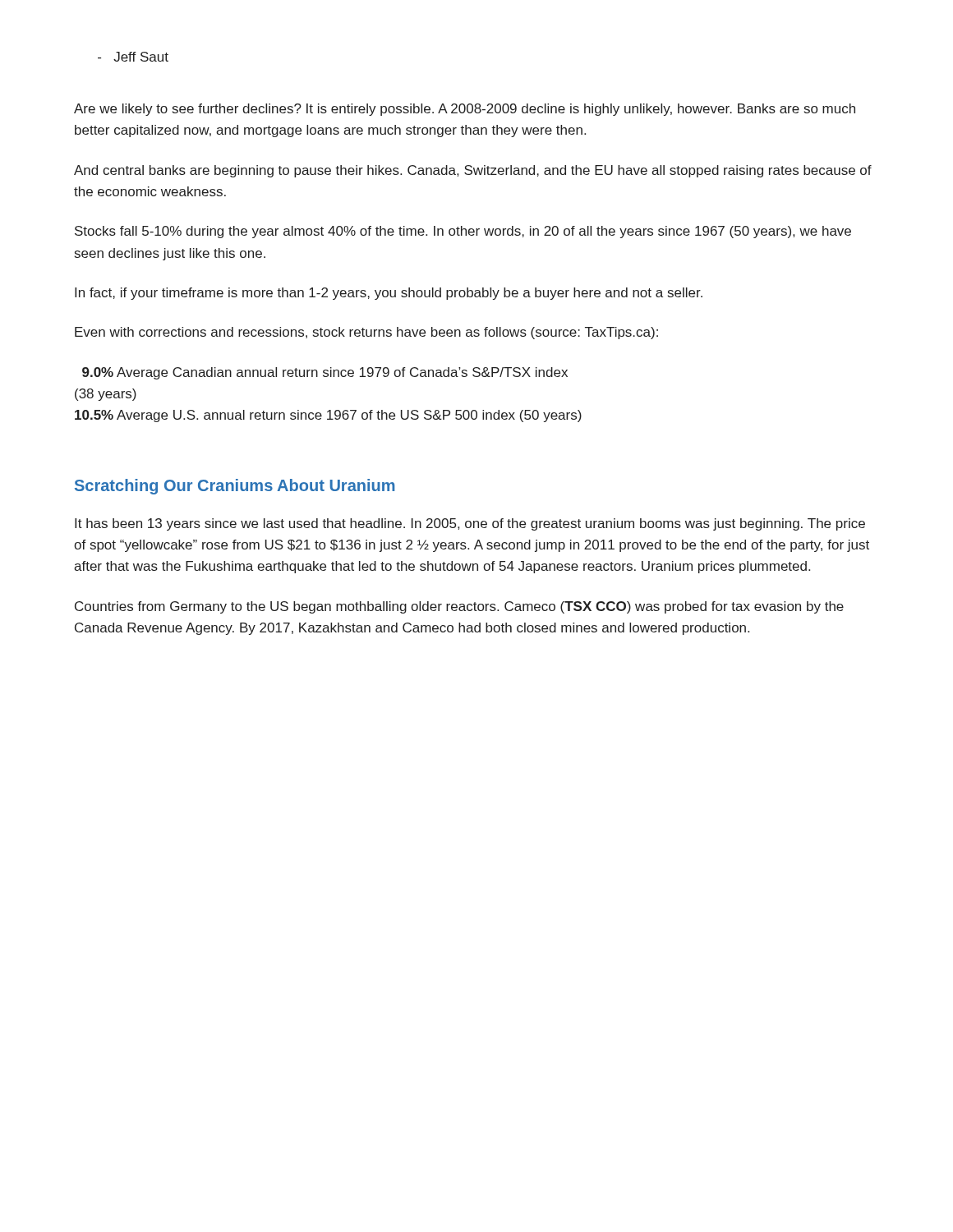Find the text block starting "In fact, if"
This screenshot has height=1232, width=953.
(x=389, y=293)
